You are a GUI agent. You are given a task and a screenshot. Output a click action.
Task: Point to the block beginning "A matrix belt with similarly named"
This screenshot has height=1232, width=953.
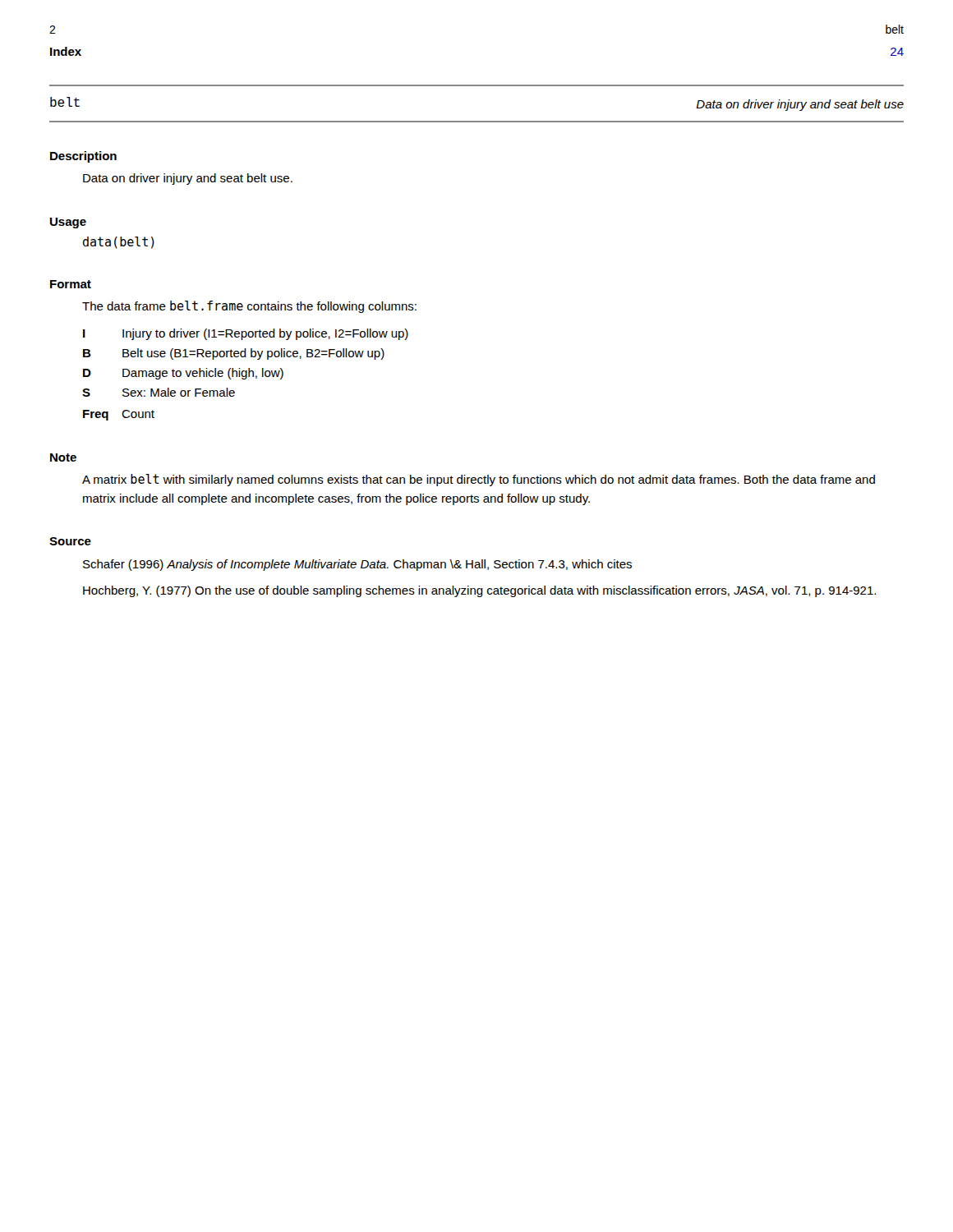[479, 488]
